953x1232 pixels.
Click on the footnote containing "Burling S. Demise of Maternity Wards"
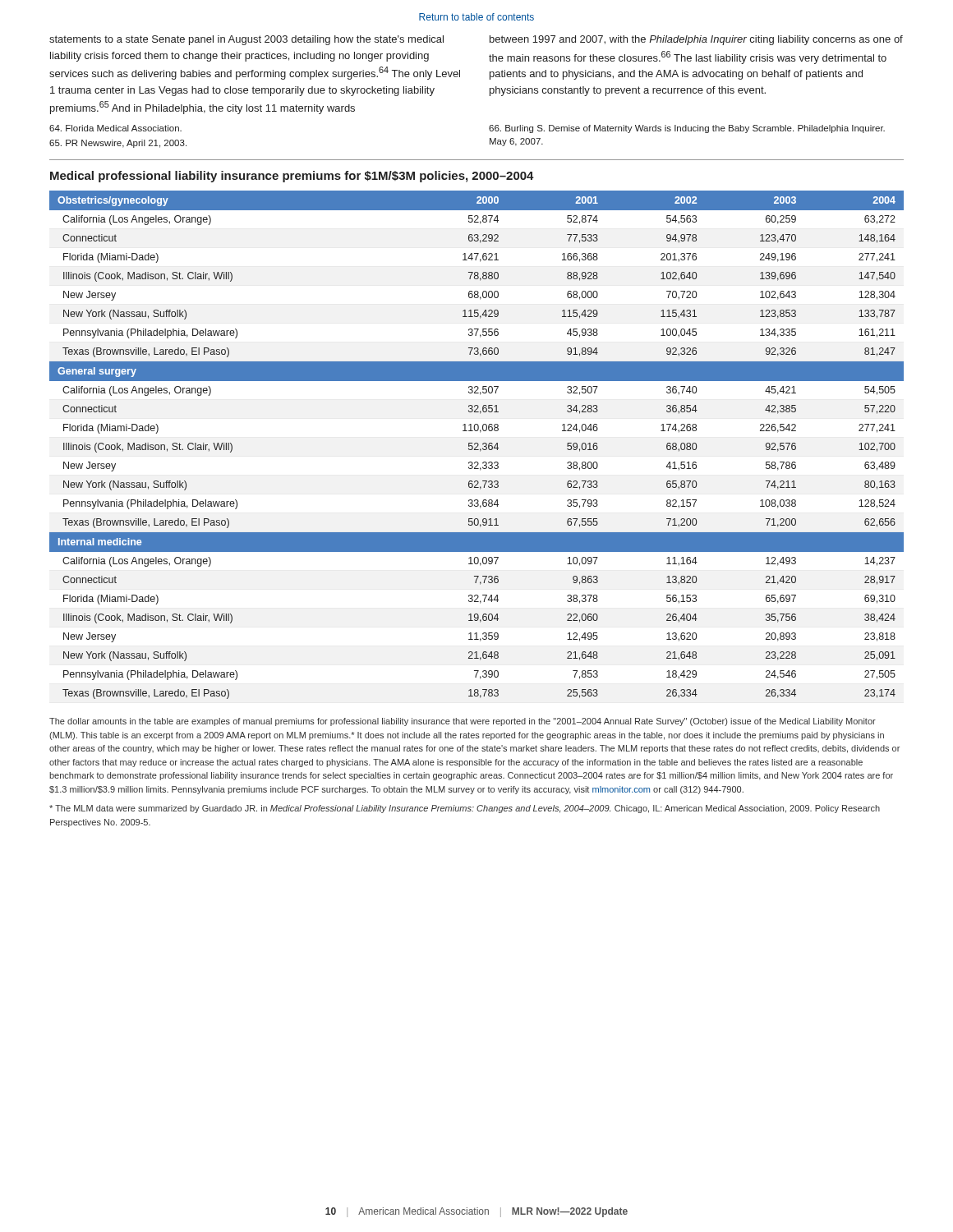(687, 135)
